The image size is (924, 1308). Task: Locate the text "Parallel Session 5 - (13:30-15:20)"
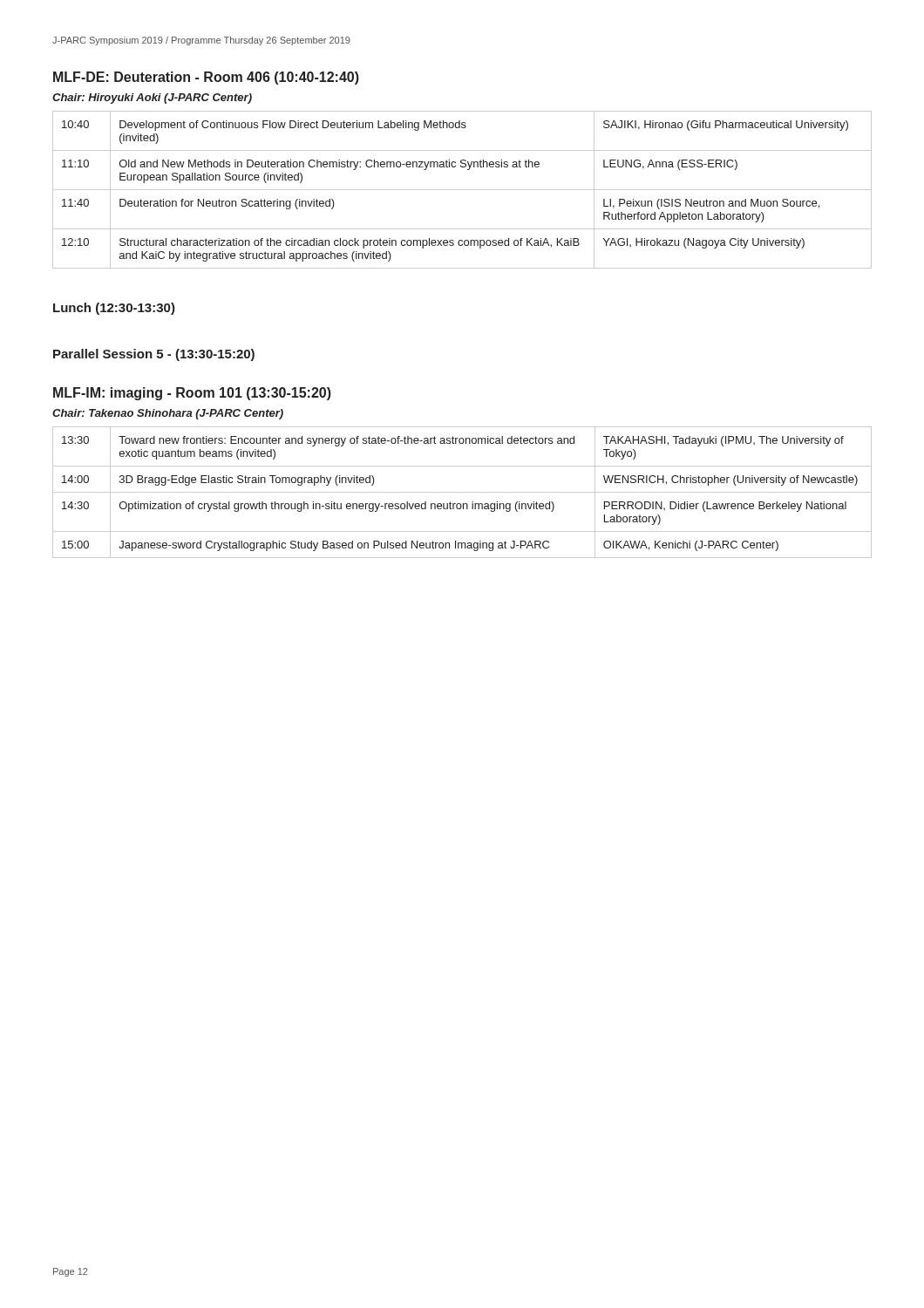click(x=154, y=354)
